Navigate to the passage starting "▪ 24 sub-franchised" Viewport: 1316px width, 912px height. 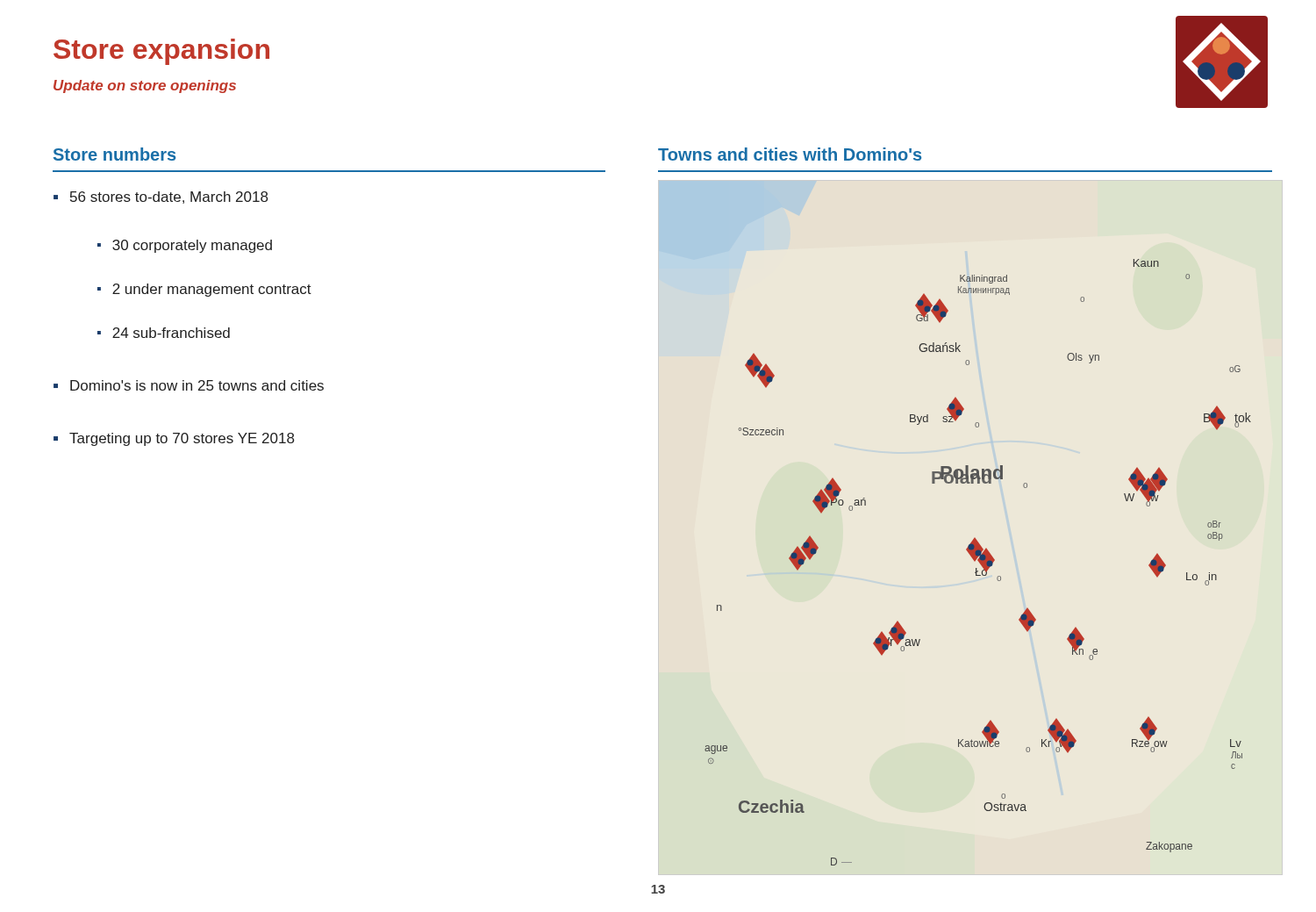164,334
